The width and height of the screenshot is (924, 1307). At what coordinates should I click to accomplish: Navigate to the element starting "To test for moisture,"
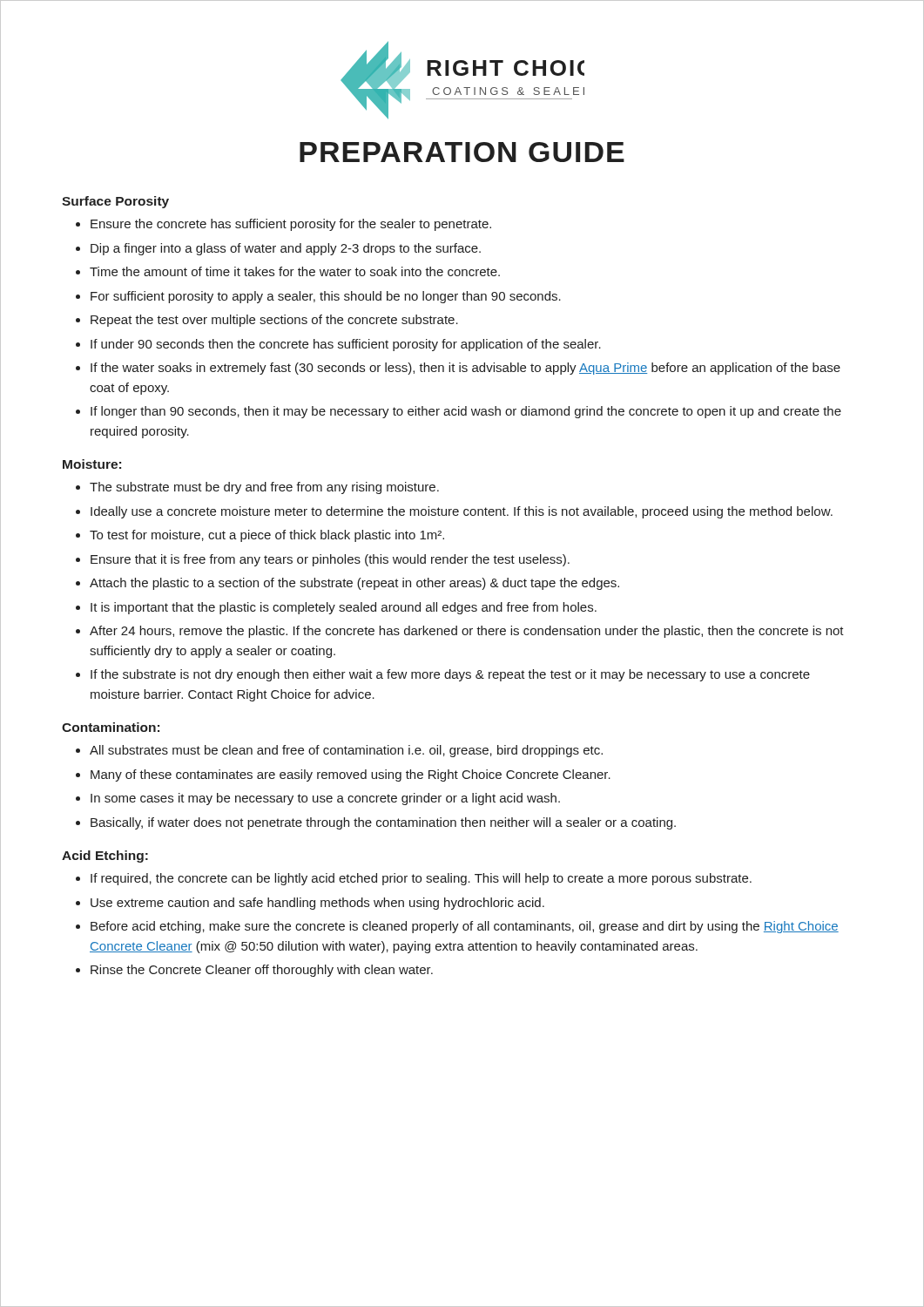[x=268, y=535]
